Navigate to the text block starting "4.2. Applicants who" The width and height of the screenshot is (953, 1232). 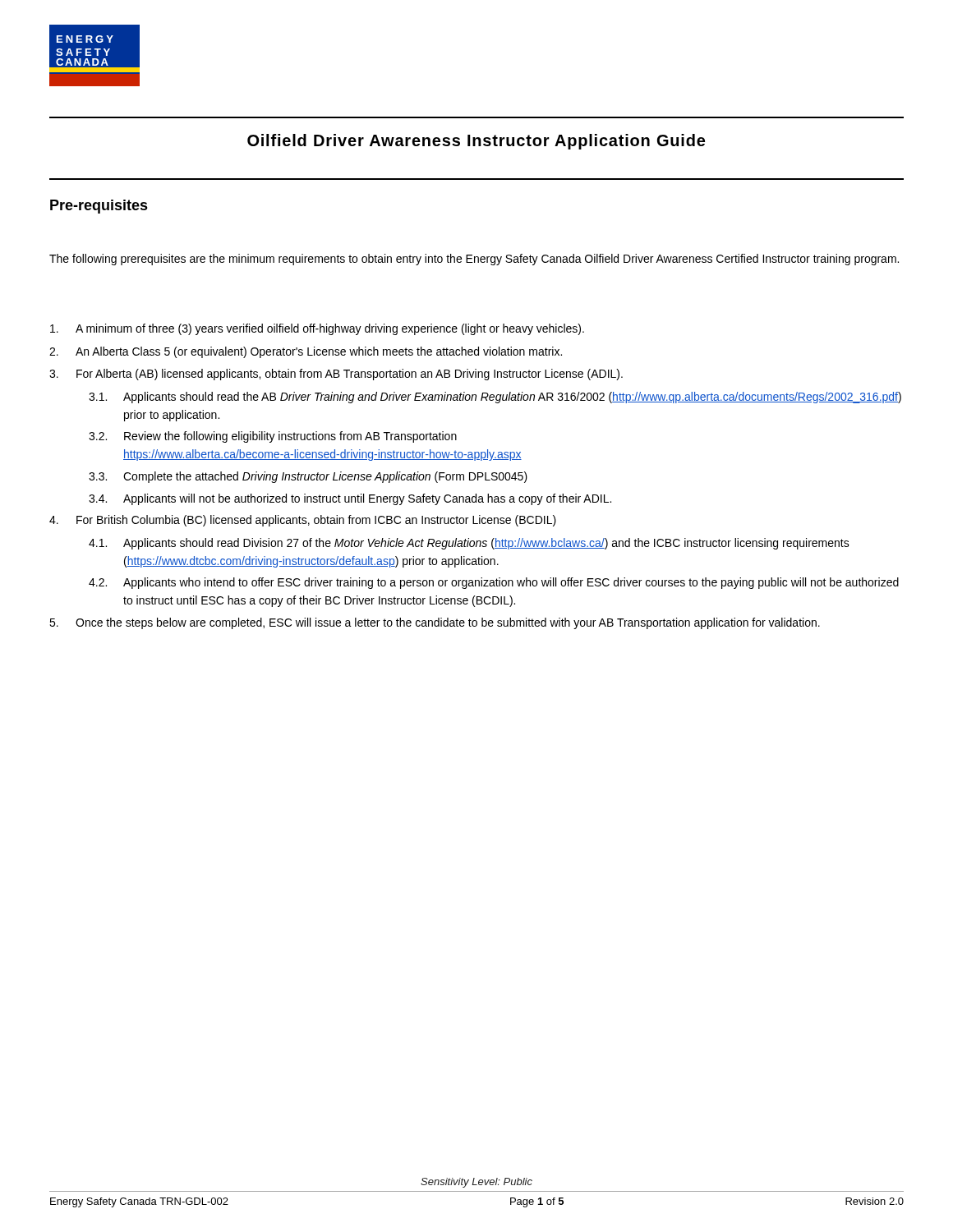(x=496, y=592)
